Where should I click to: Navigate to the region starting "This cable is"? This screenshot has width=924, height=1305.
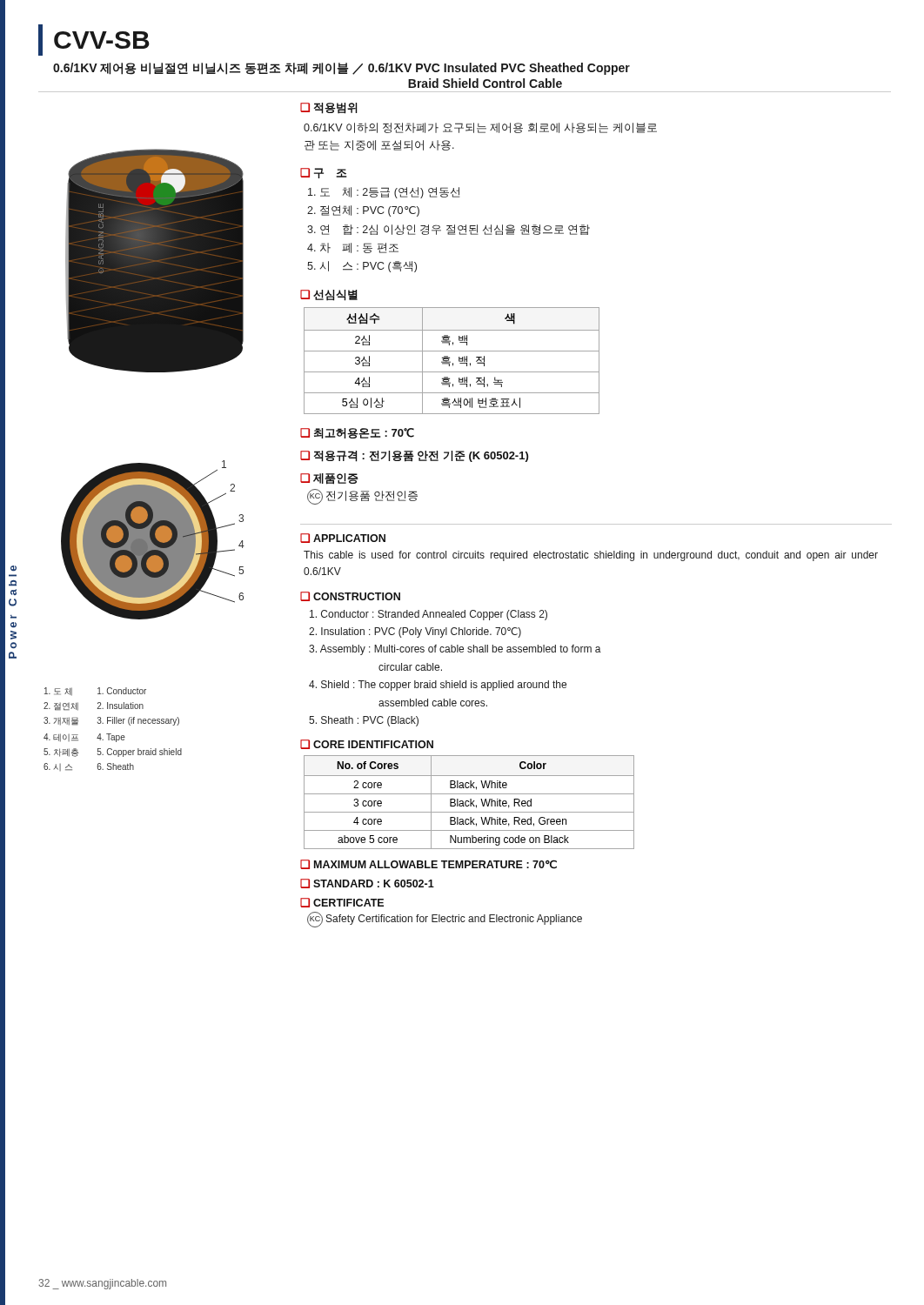pos(591,564)
